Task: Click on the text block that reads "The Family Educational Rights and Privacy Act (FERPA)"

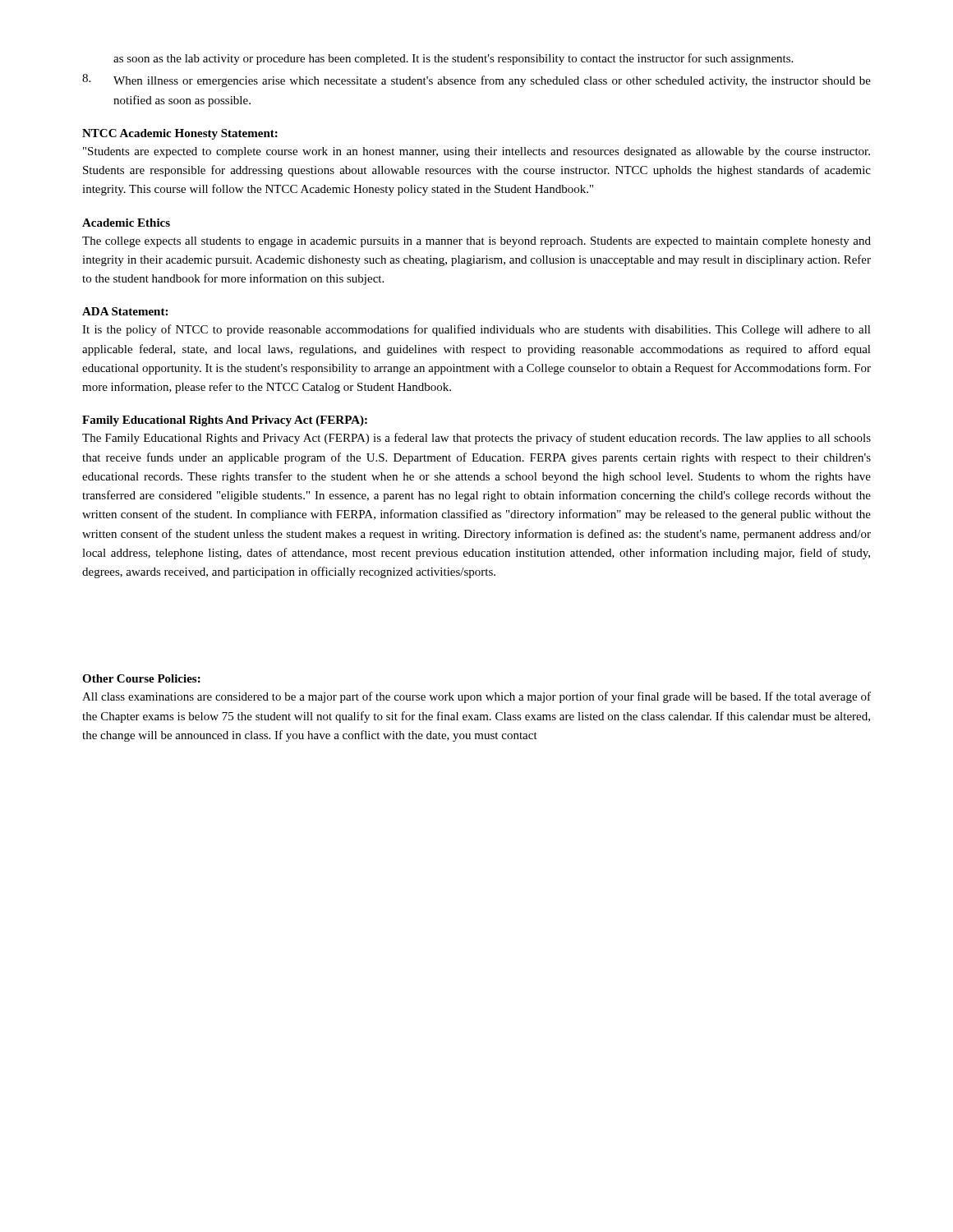Action: 476,505
